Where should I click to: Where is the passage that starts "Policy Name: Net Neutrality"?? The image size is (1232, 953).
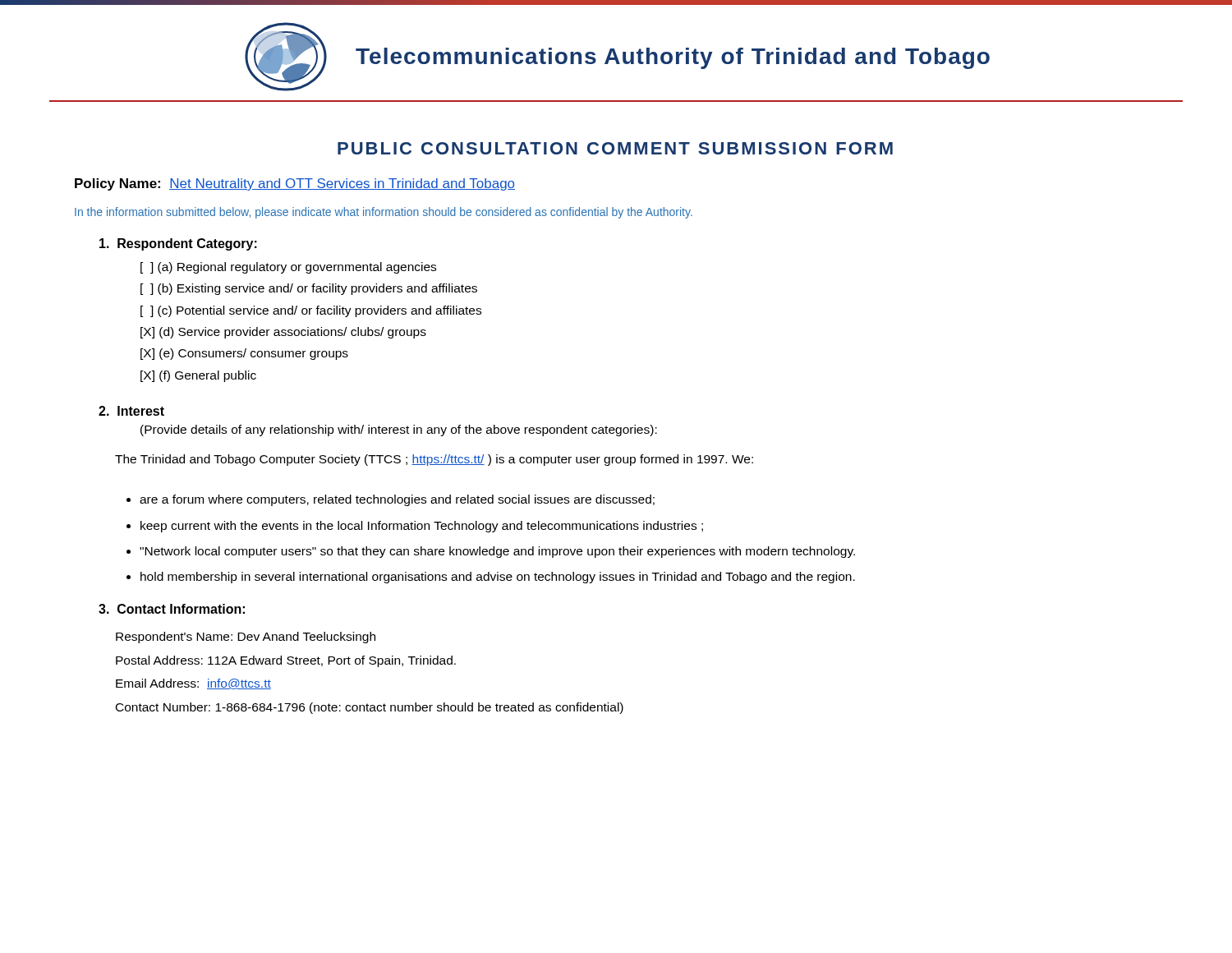(x=294, y=184)
